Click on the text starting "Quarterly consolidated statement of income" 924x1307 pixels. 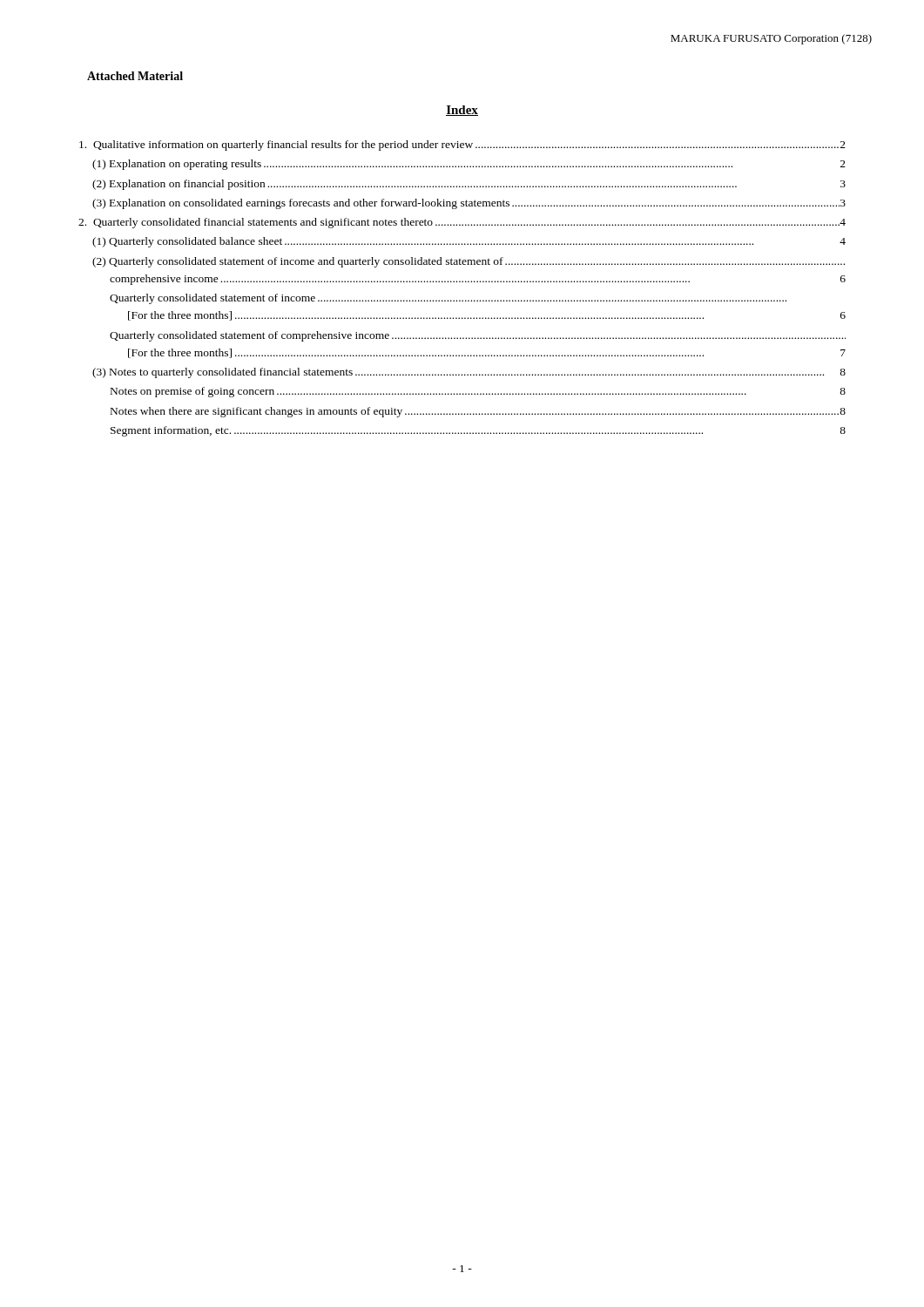point(478,298)
